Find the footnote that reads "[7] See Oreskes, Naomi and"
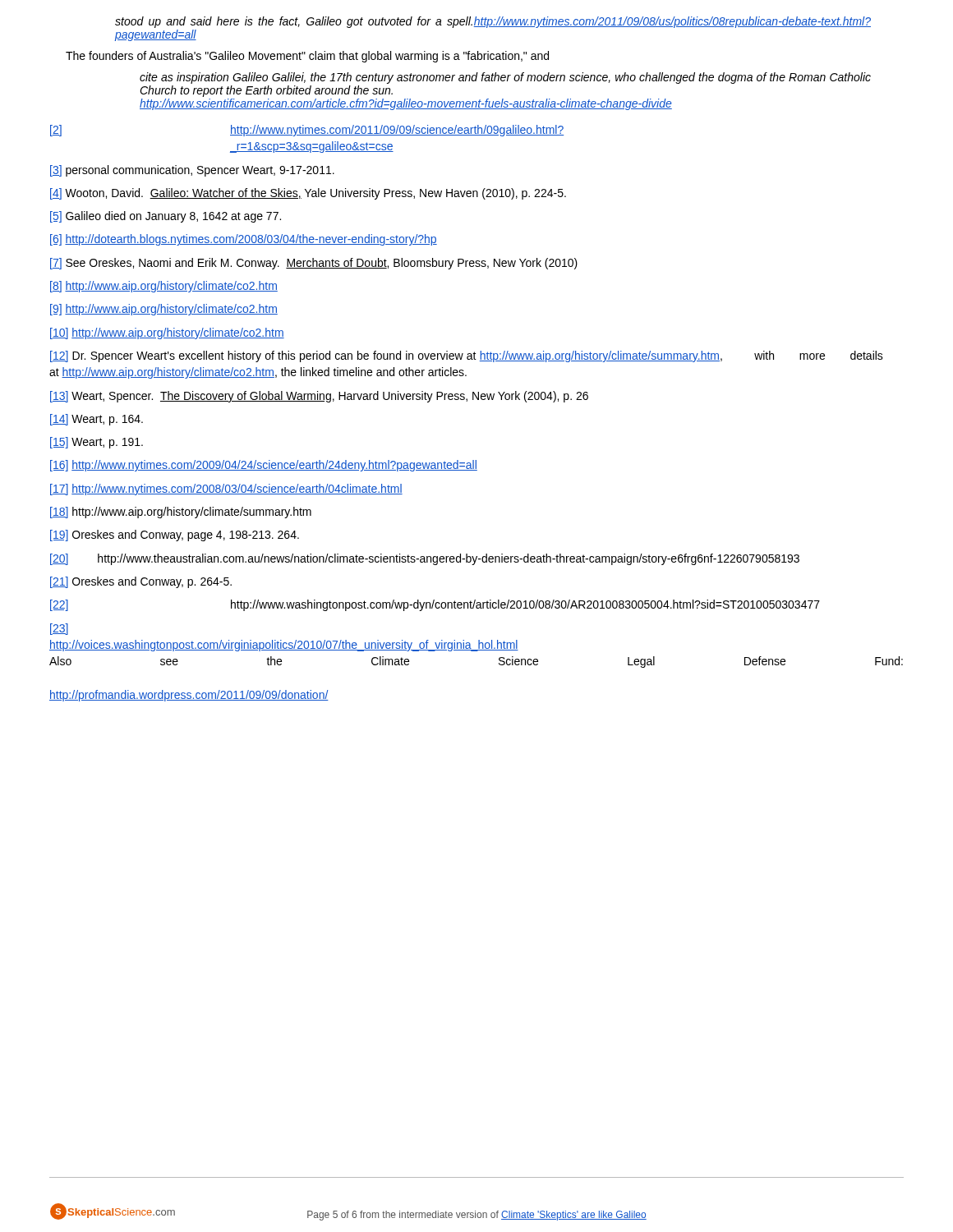 pyautogui.click(x=313, y=263)
